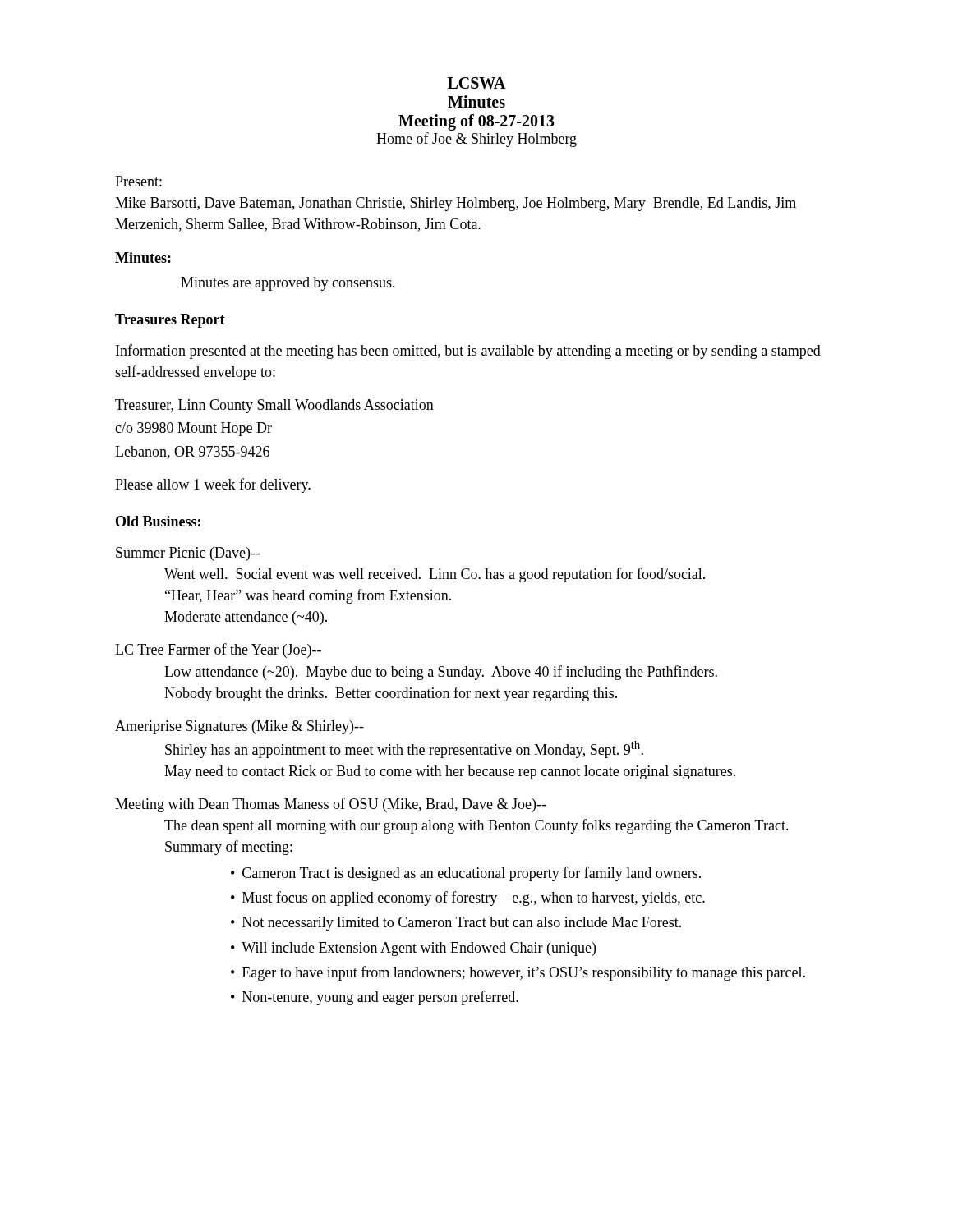Locate the region starting "Treasures Report"
The image size is (953, 1232).
tap(170, 320)
